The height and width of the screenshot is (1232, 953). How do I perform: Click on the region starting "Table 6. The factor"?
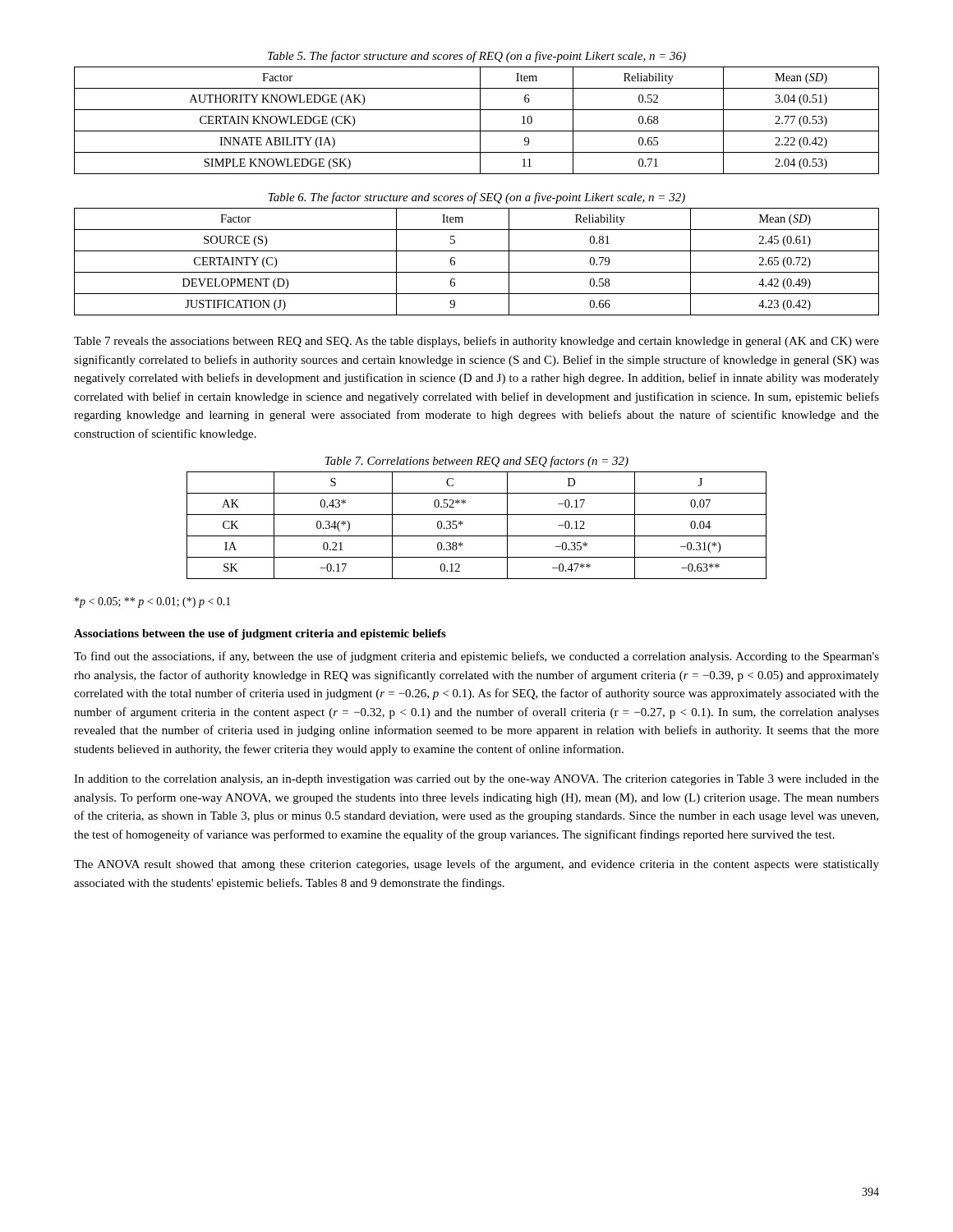[x=476, y=197]
